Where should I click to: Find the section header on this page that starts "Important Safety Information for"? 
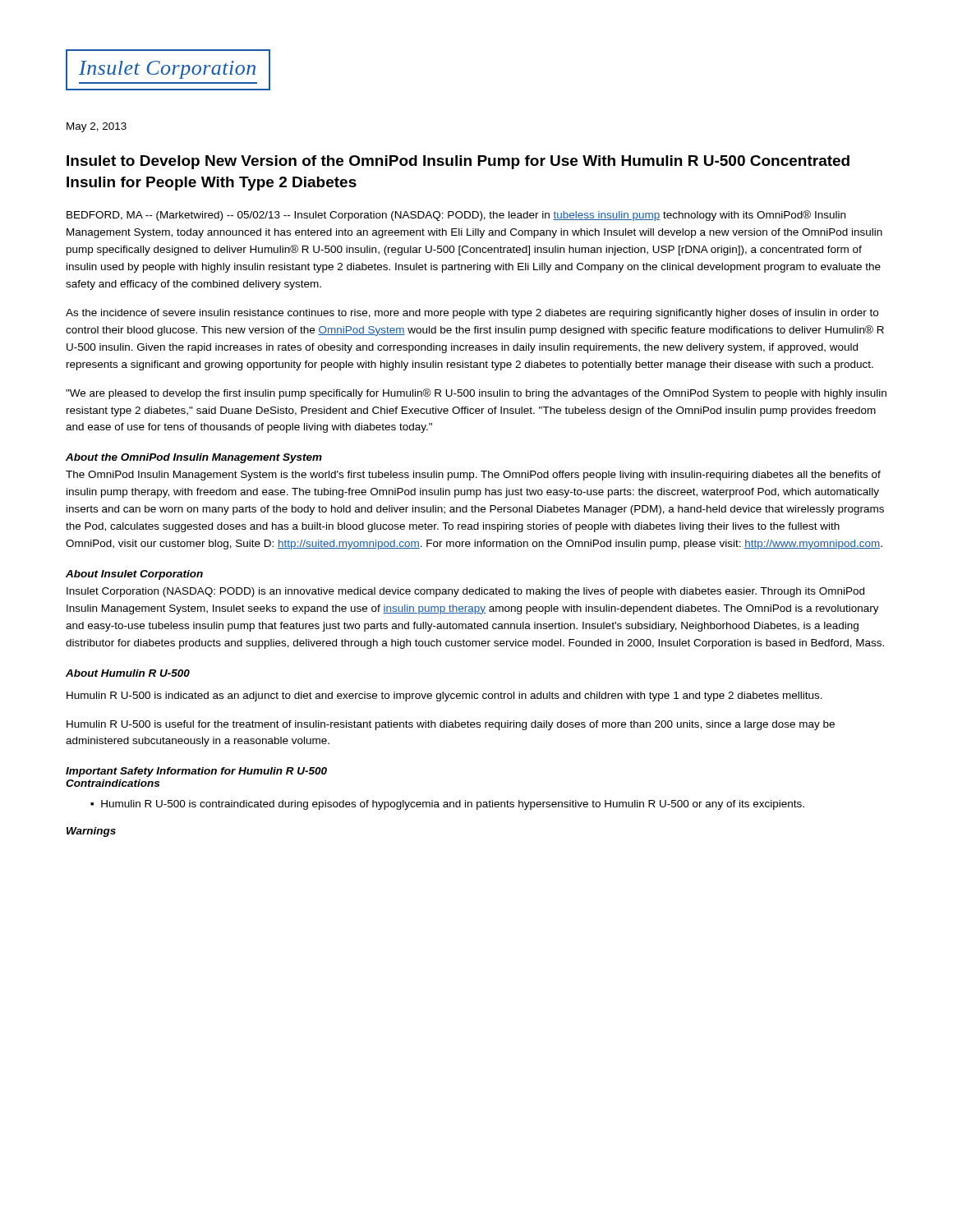[196, 777]
